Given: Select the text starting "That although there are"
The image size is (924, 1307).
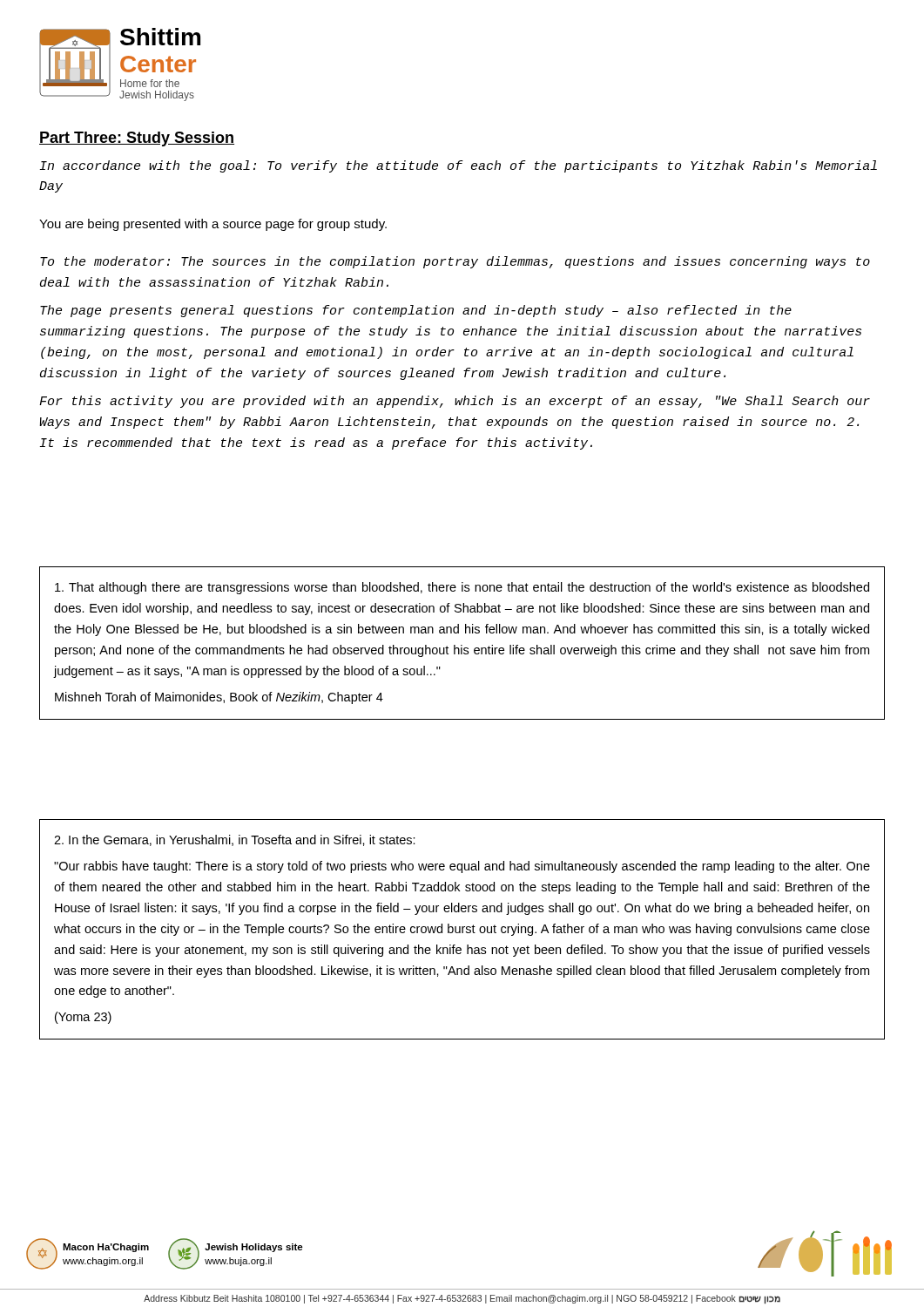Looking at the screenshot, I should pyautogui.click(x=462, y=643).
